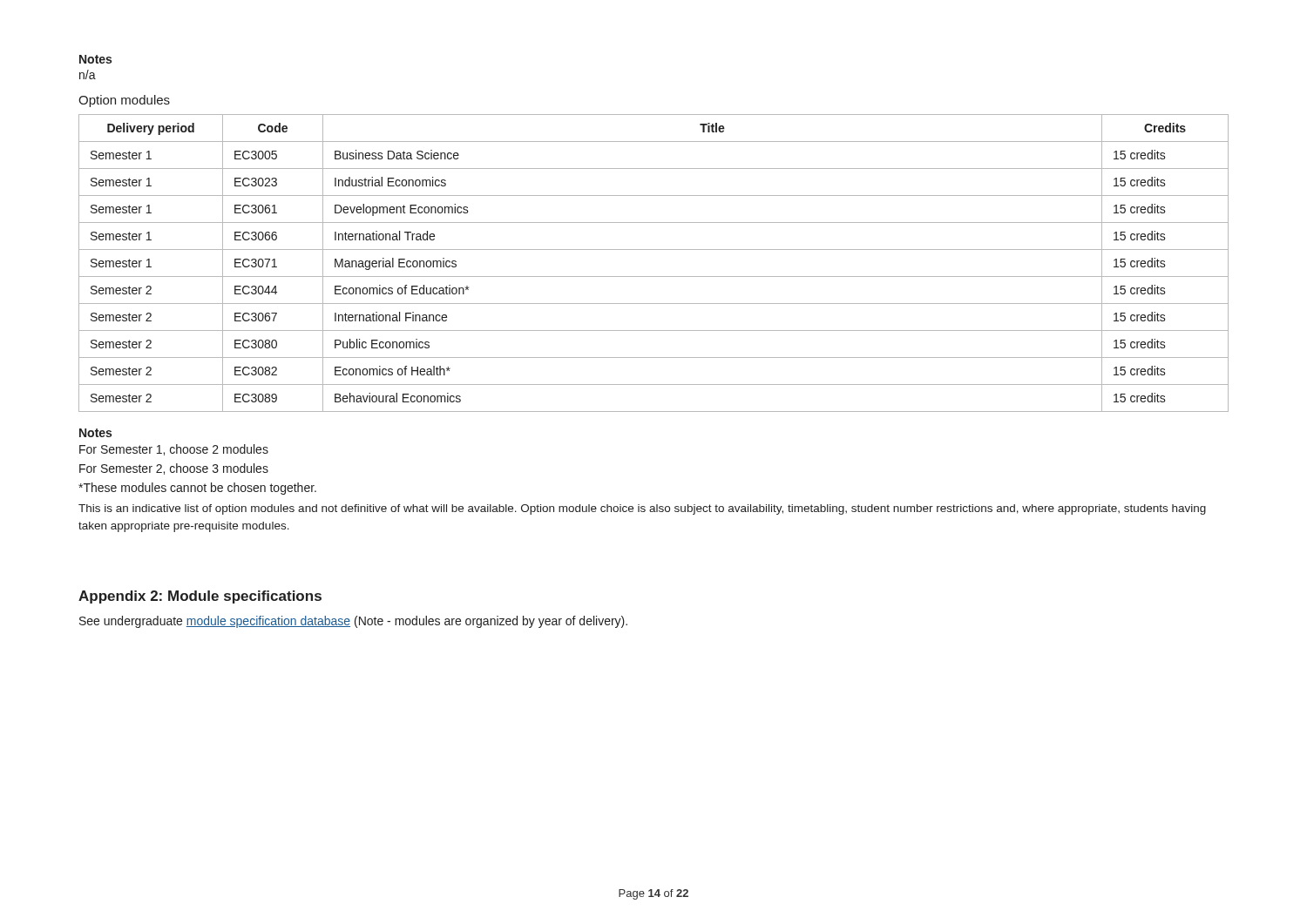
Task: Click on the block starting "This is an indicative"
Action: click(642, 517)
